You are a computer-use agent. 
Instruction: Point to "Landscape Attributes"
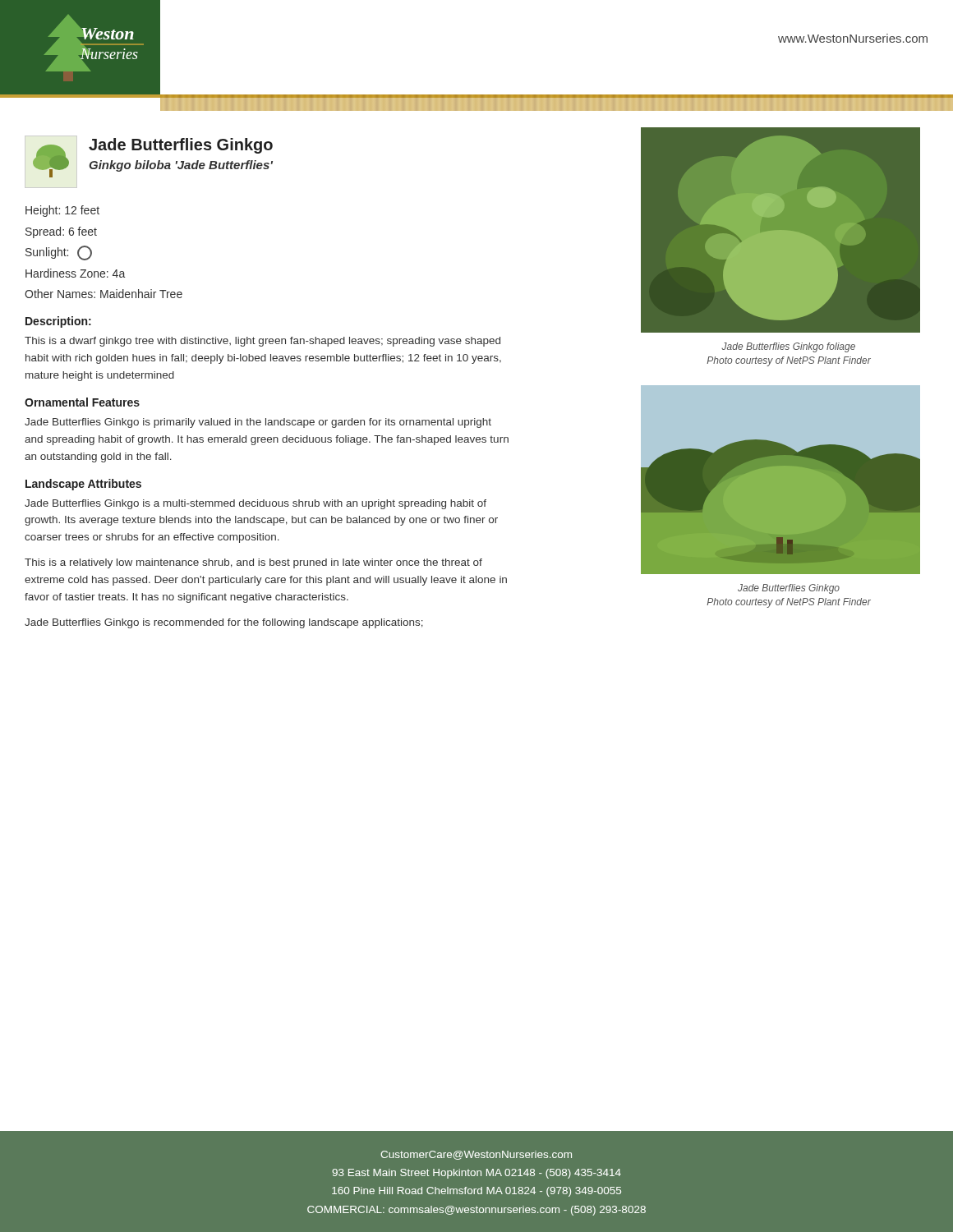tap(83, 483)
